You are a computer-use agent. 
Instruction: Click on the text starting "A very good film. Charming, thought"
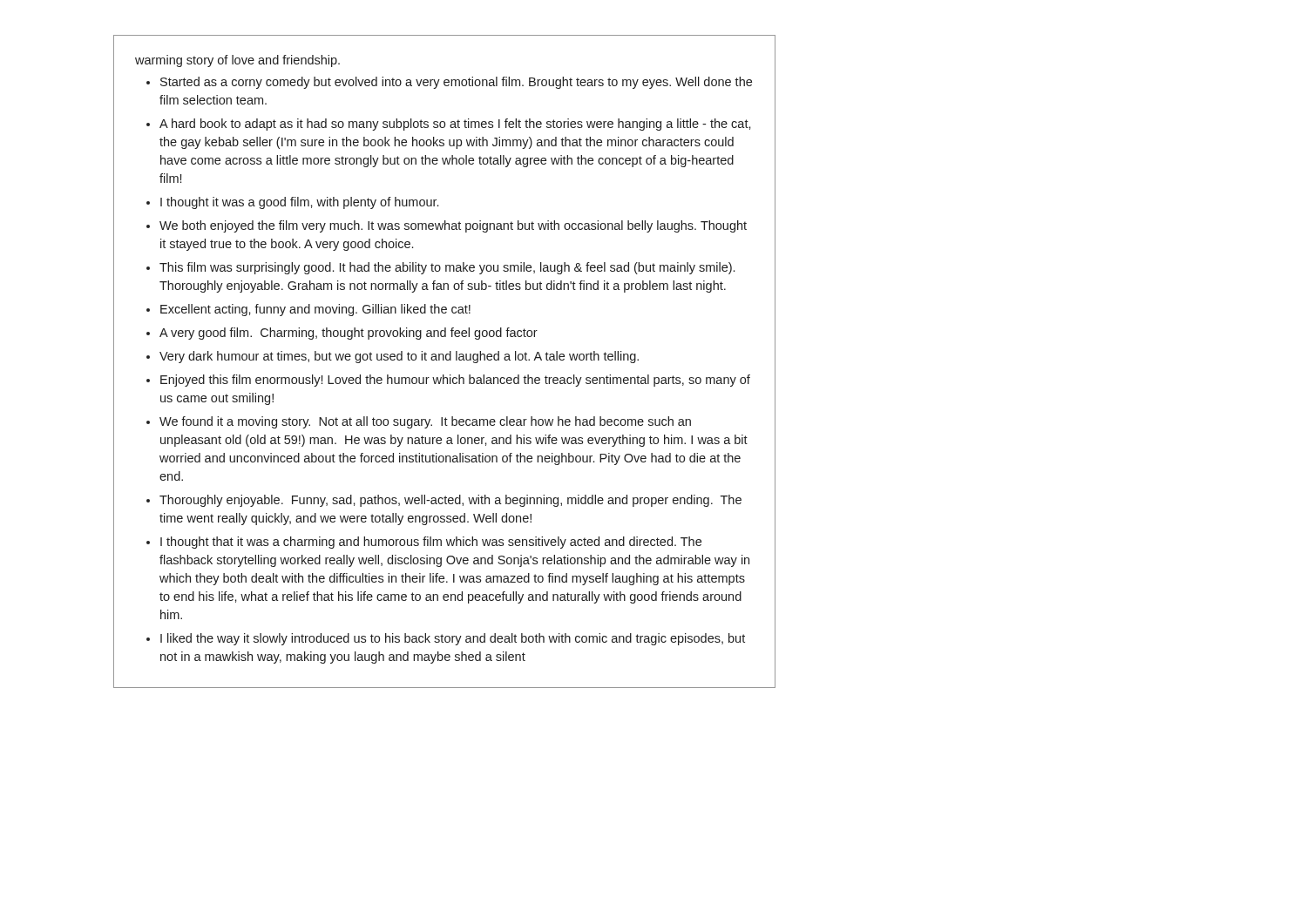348,333
